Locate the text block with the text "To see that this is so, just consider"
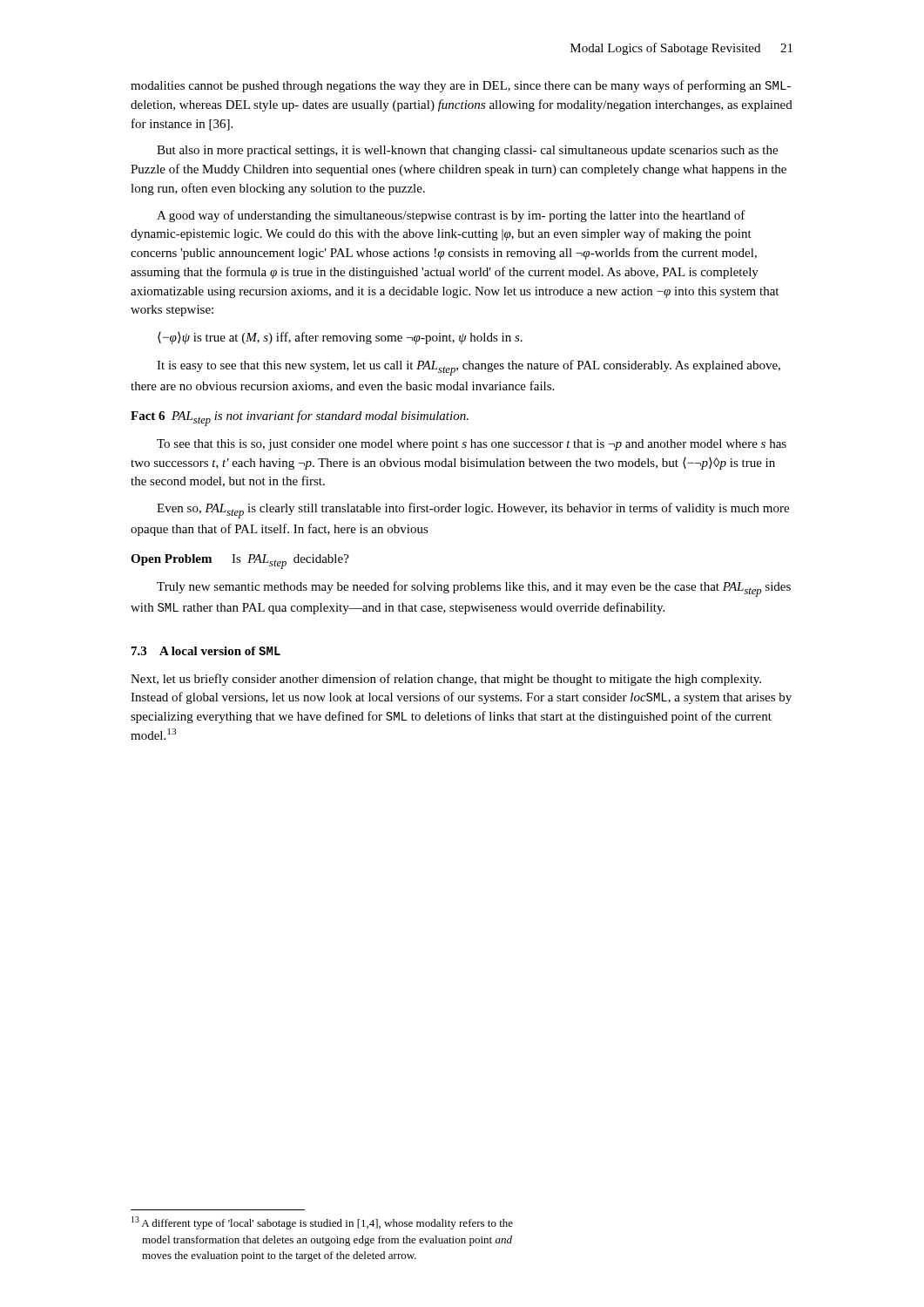 pyautogui.click(x=462, y=463)
